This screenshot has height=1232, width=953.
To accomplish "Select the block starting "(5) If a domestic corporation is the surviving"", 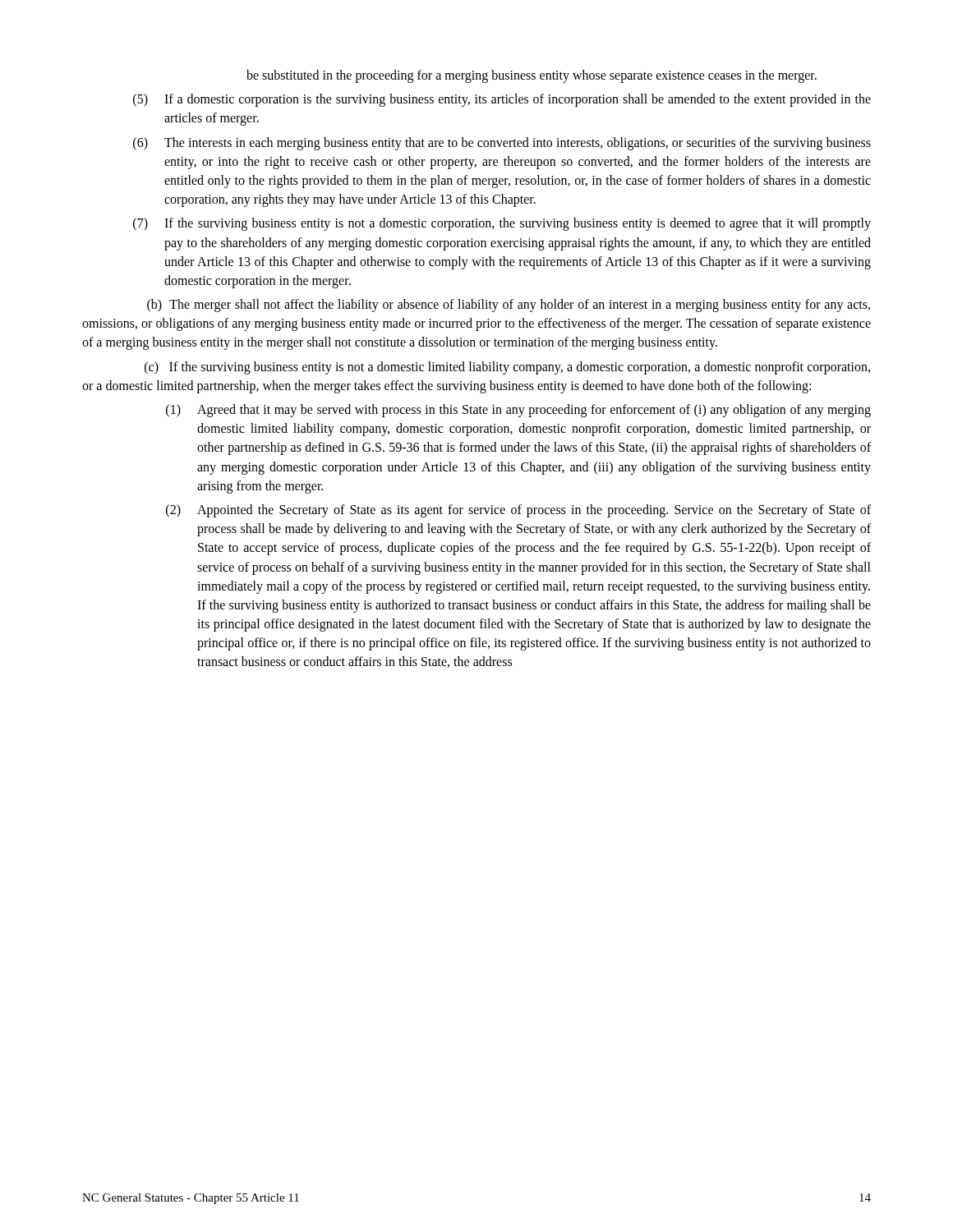I will coord(476,109).
